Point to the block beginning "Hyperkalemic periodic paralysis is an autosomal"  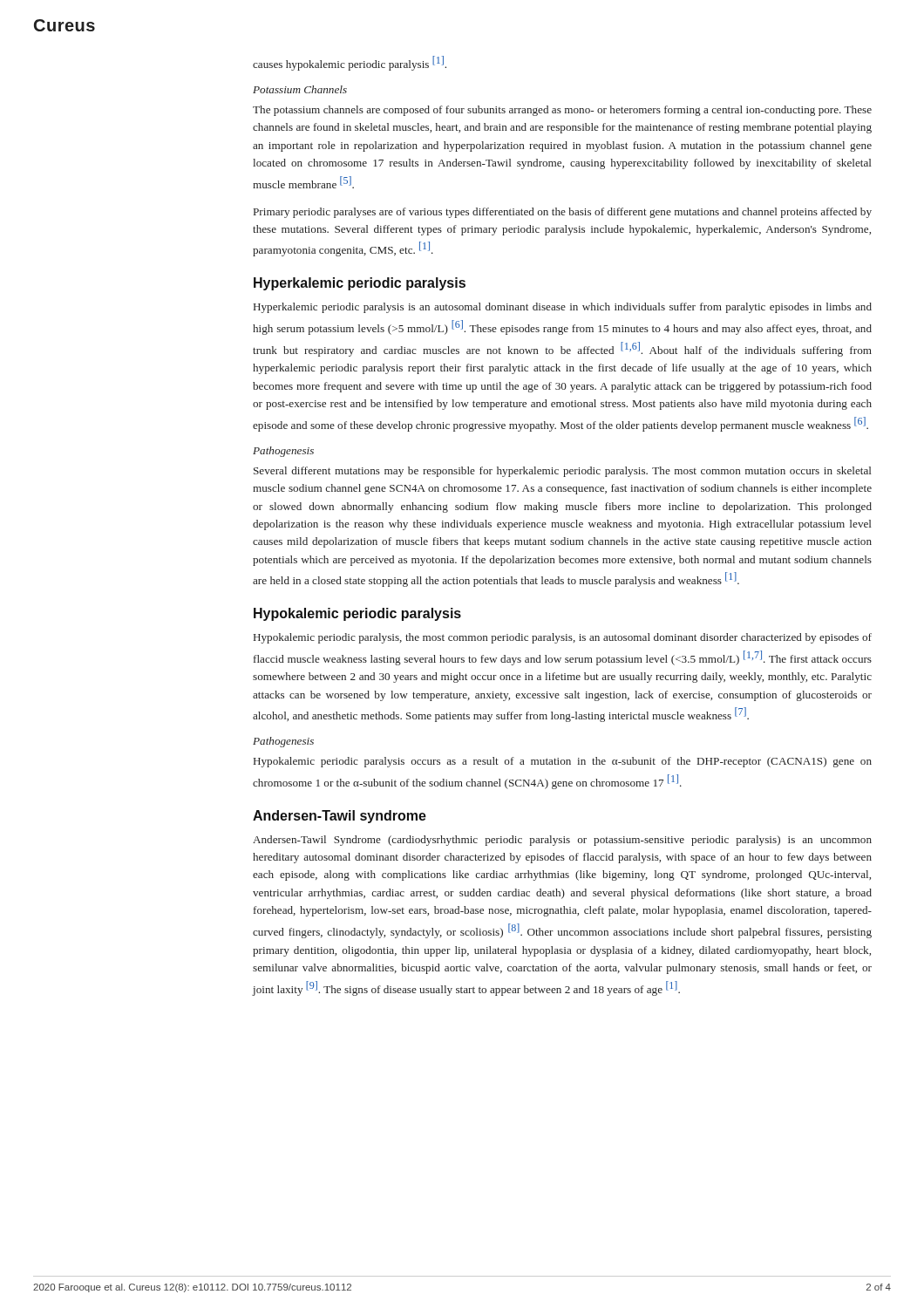[x=562, y=366]
